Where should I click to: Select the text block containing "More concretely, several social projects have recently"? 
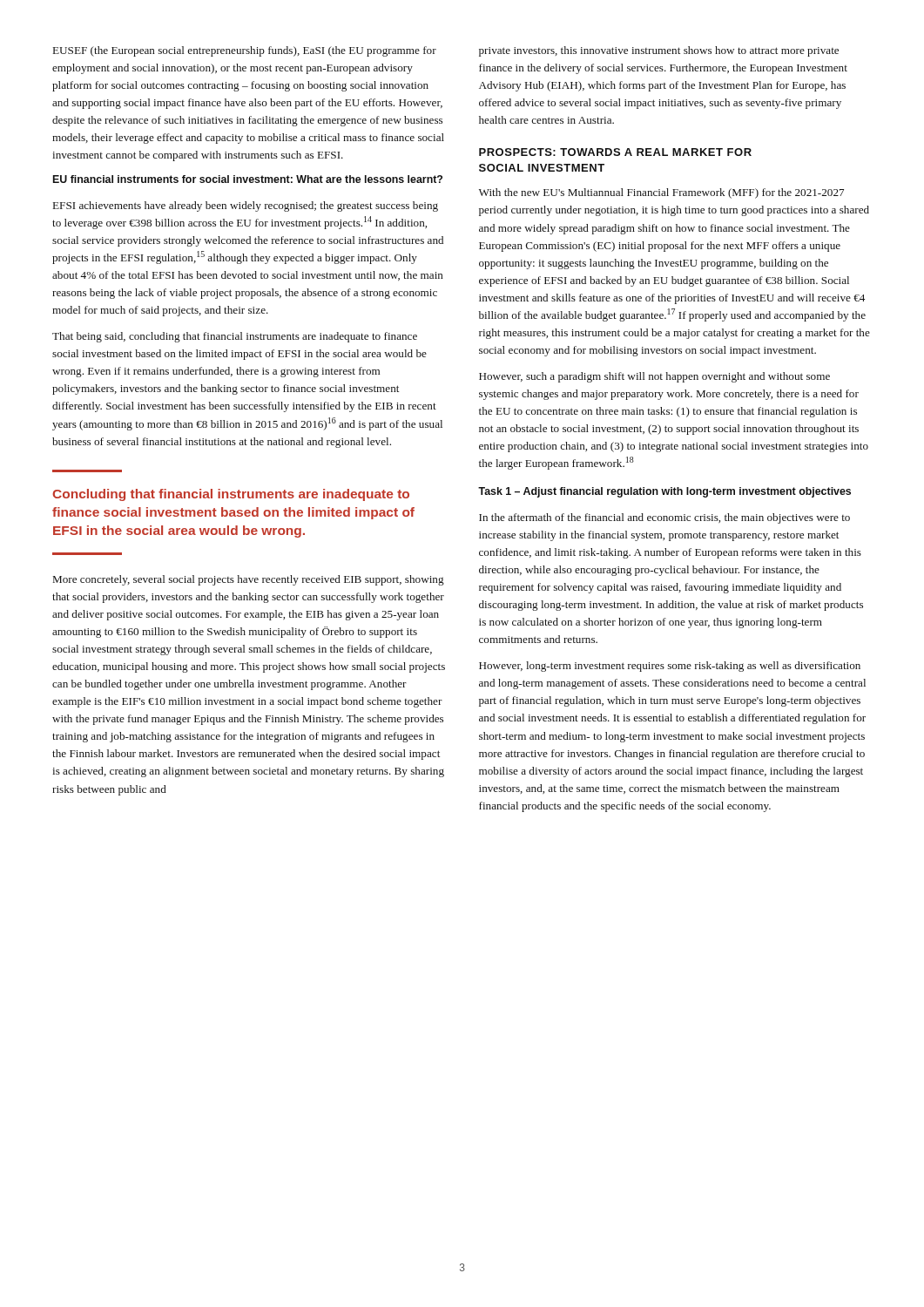[249, 684]
